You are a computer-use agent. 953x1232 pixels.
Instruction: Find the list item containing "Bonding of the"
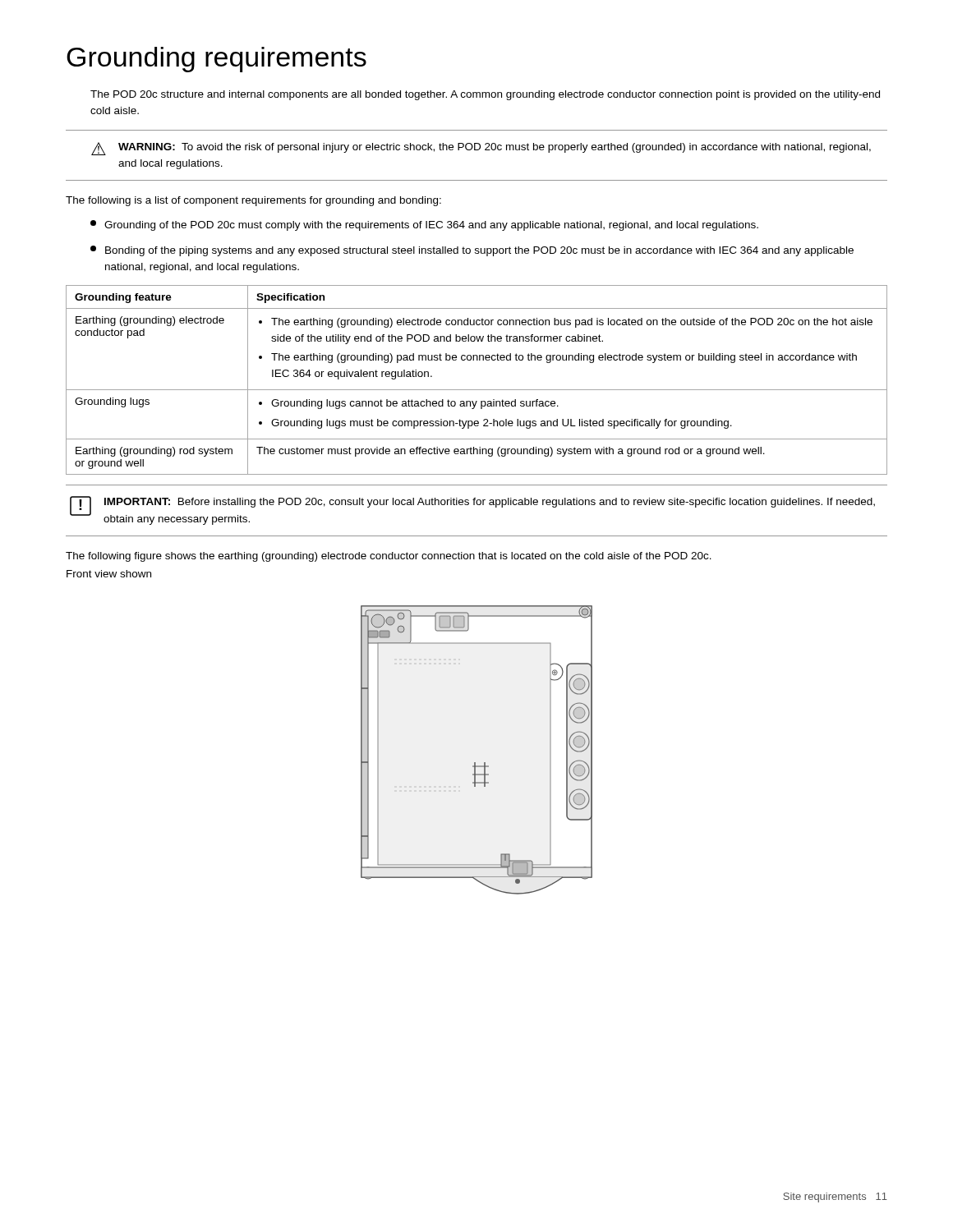click(x=489, y=258)
